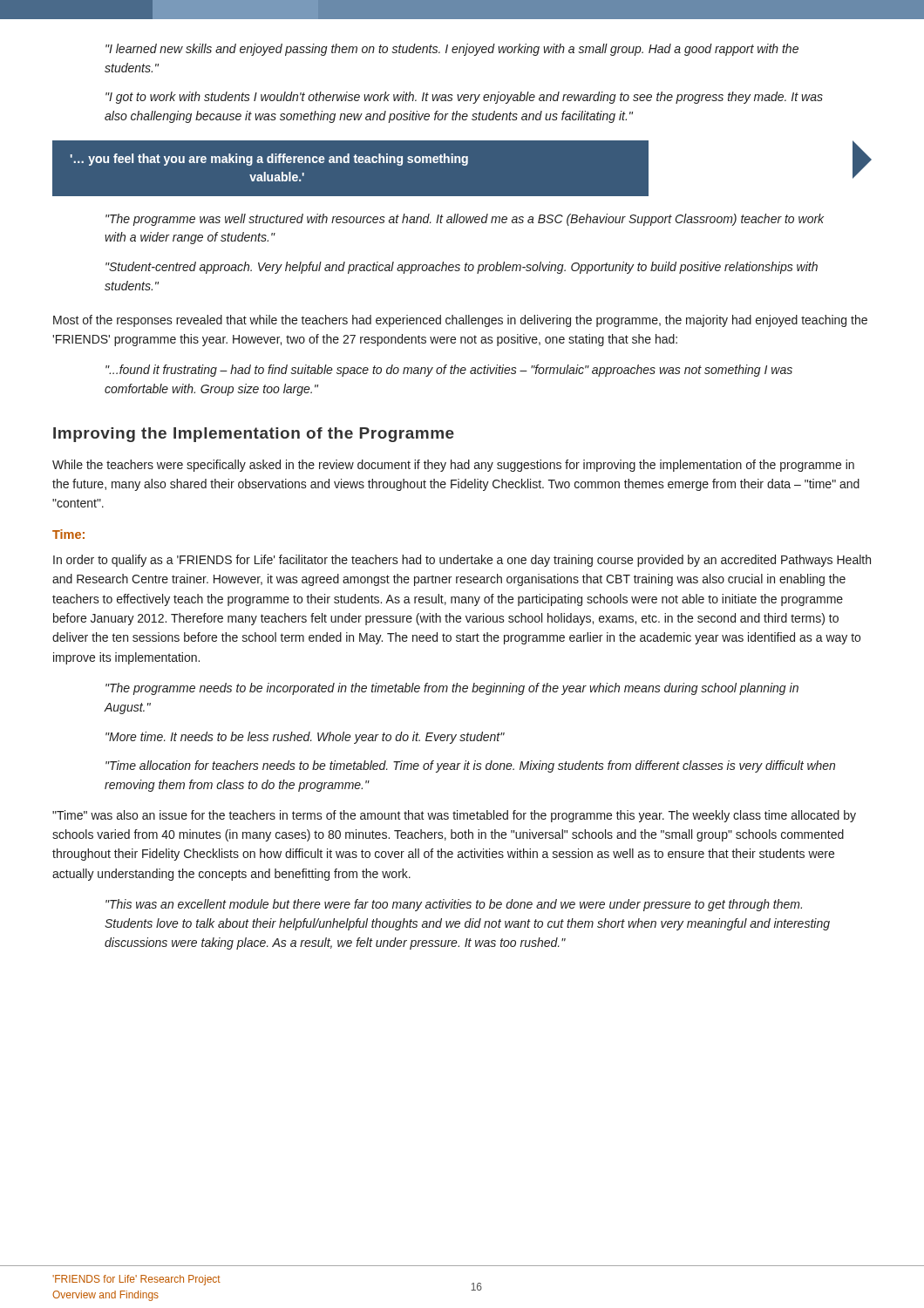Where is the passage that starts "In order to qualify as"?

tap(462, 609)
